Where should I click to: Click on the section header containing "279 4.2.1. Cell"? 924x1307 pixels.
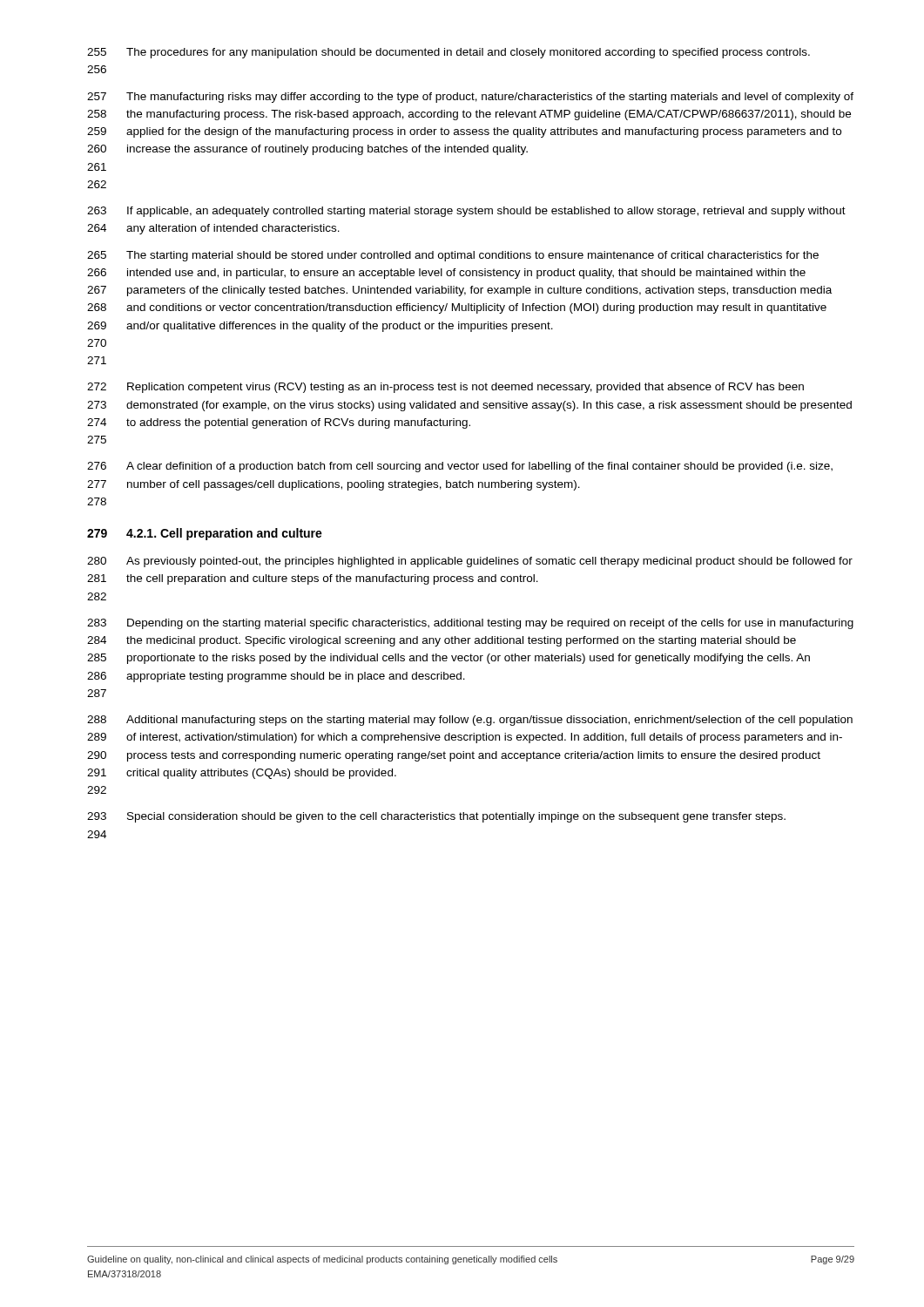205,533
